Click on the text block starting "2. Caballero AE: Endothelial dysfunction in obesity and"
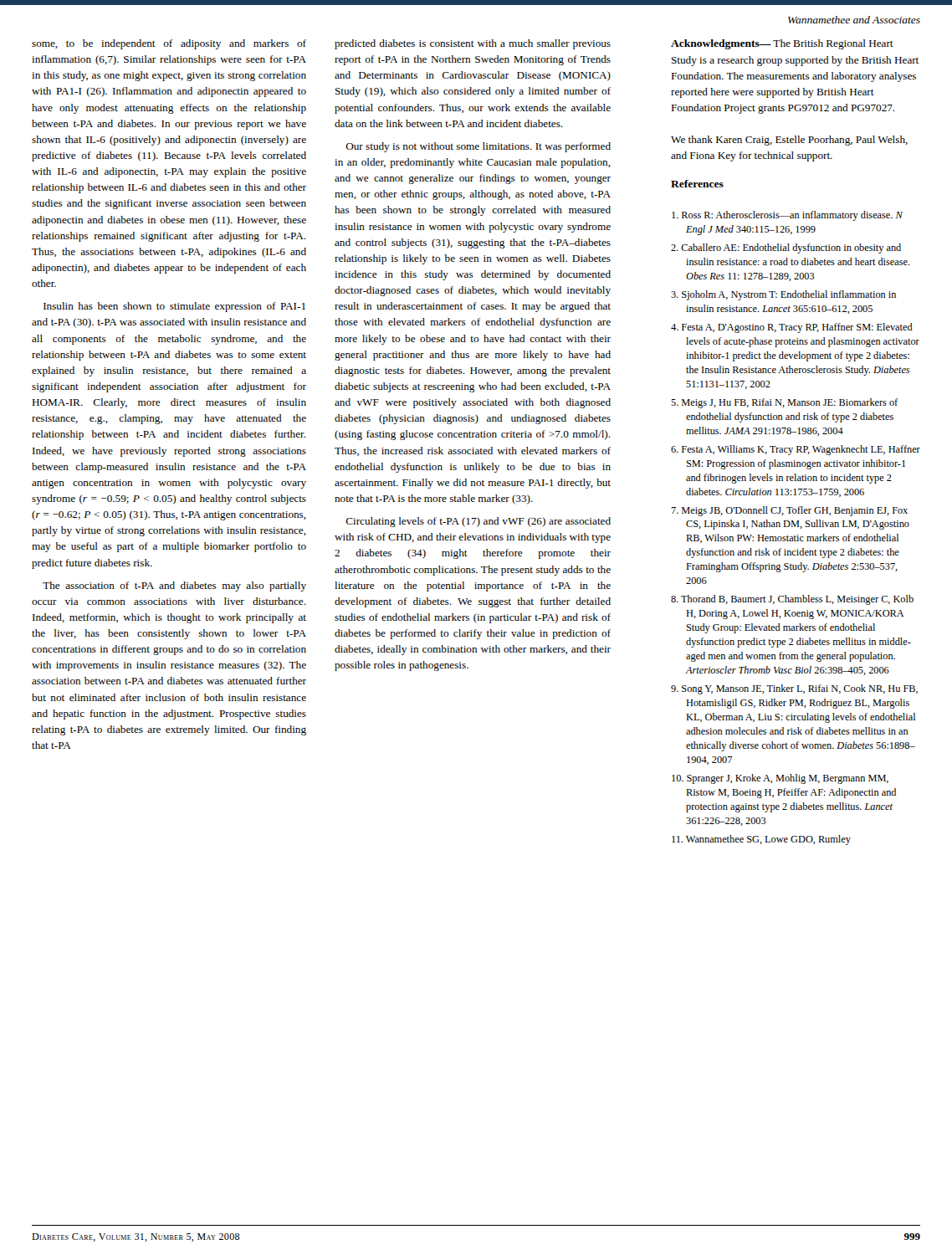The height and width of the screenshot is (1255, 952). coord(791,262)
